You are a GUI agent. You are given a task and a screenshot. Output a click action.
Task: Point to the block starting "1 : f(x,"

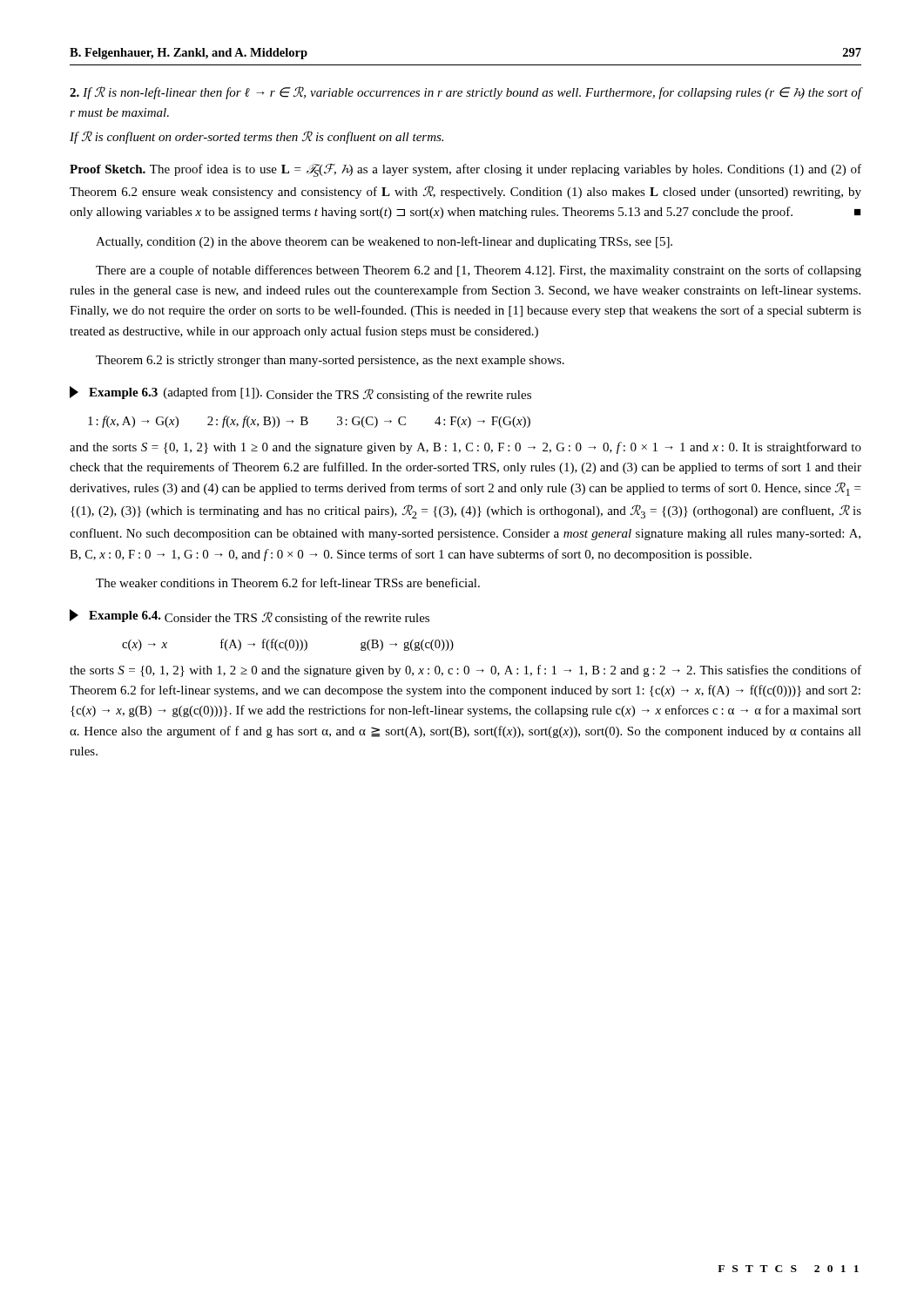309,421
